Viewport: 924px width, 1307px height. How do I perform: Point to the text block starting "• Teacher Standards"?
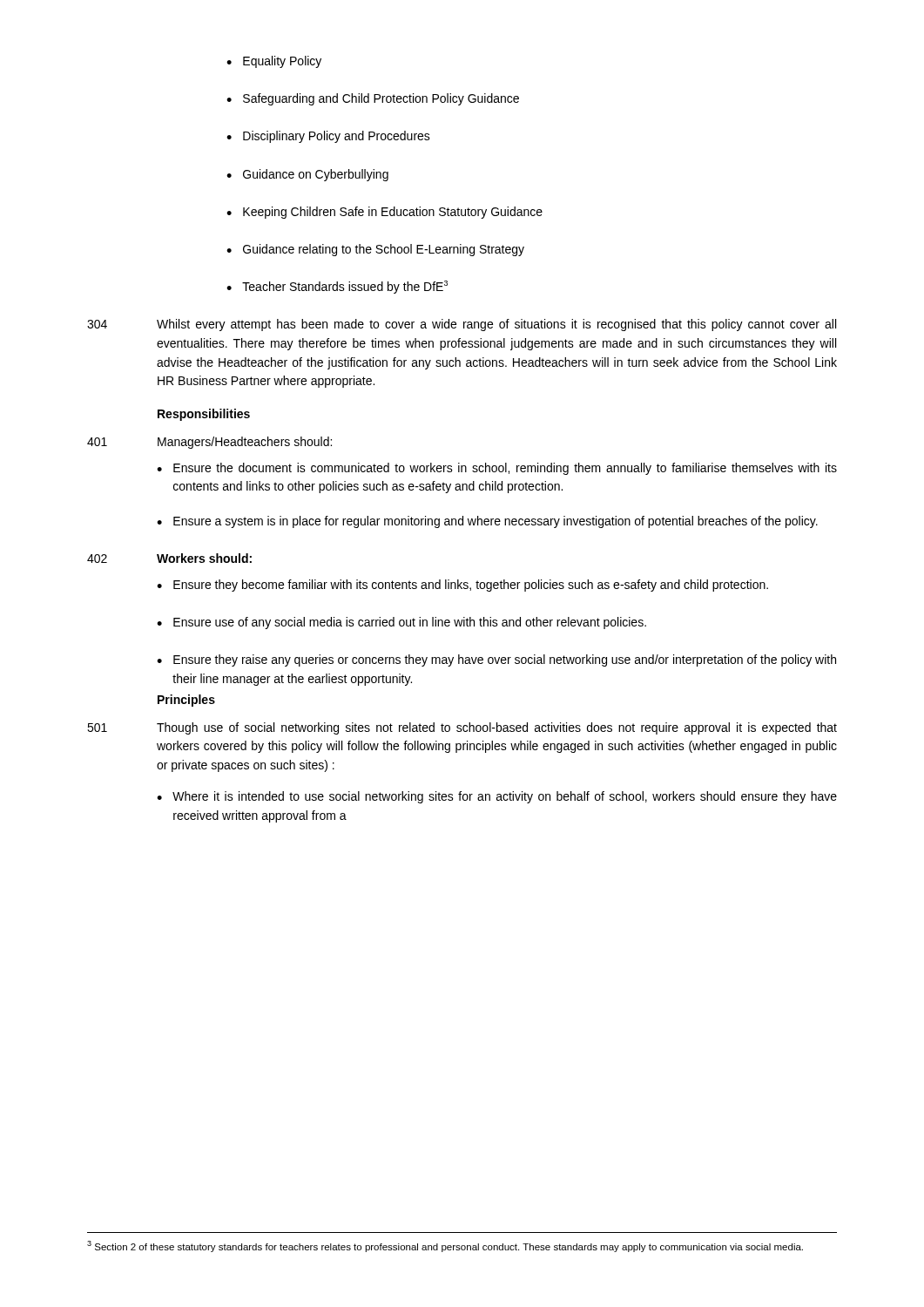tap(337, 289)
